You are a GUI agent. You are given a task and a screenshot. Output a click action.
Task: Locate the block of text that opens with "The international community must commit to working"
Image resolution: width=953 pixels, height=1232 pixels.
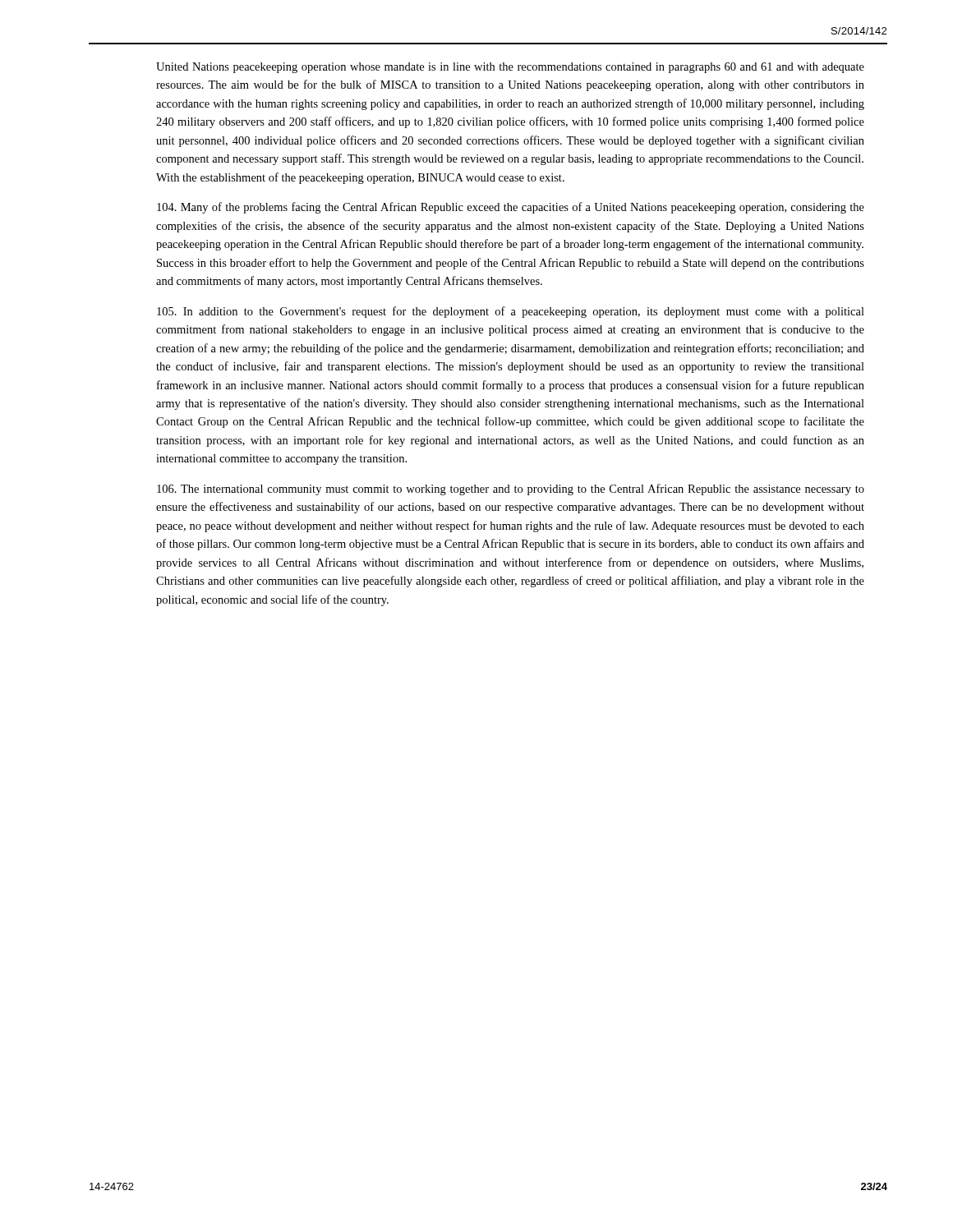tap(510, 544)
